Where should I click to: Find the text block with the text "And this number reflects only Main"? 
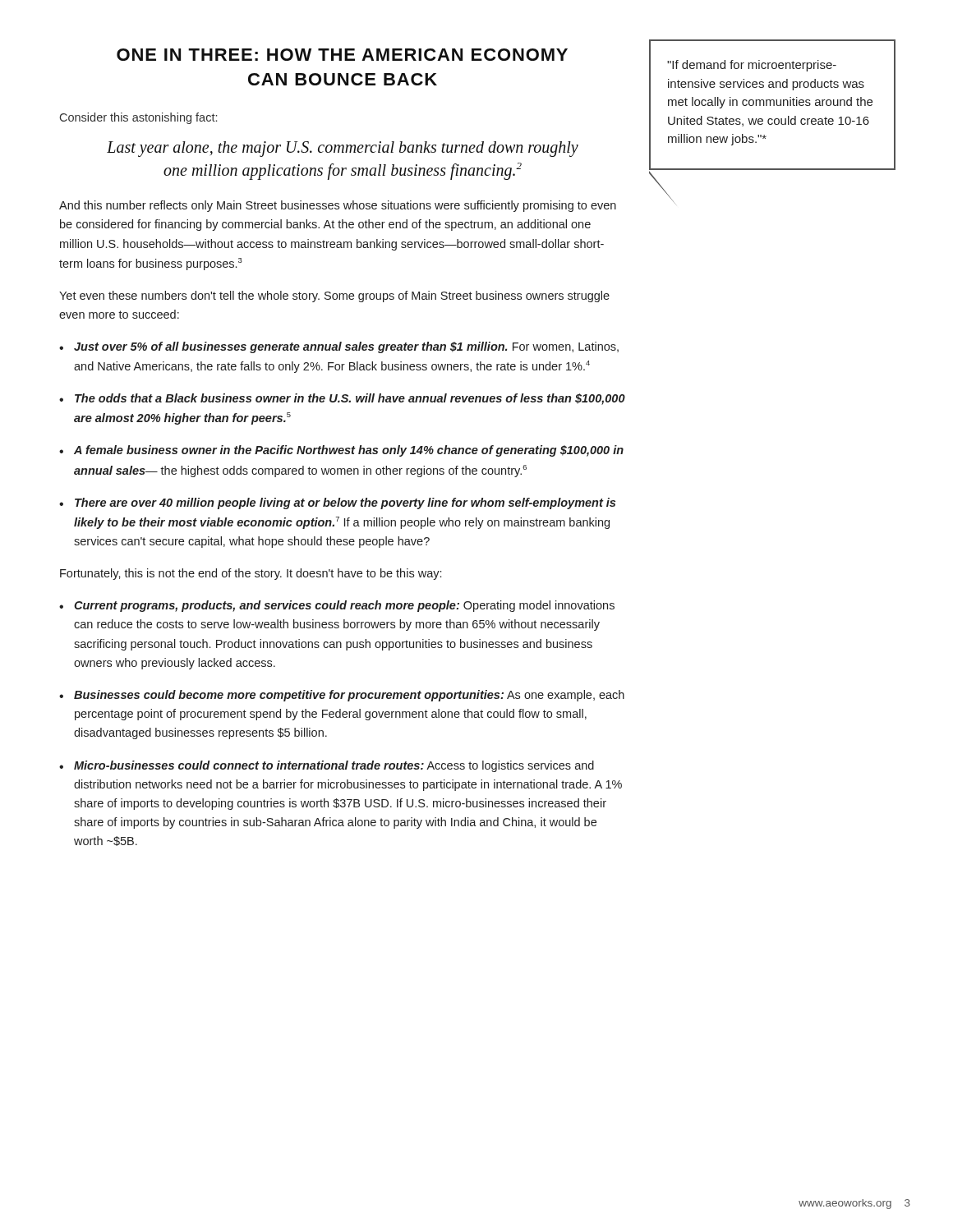tap(338, 234)
